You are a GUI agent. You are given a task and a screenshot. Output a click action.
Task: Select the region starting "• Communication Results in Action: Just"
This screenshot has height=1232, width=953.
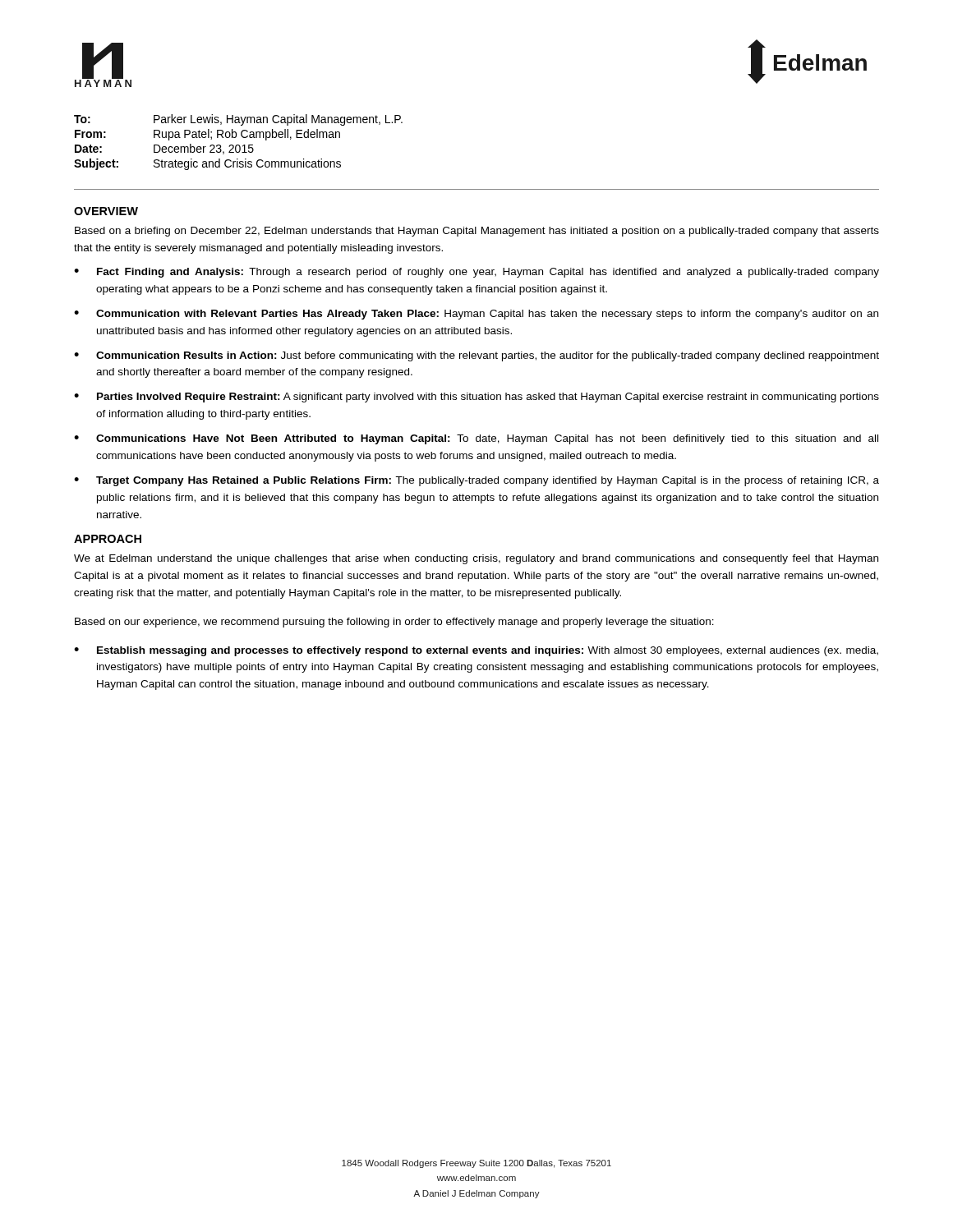pos(476,364)
